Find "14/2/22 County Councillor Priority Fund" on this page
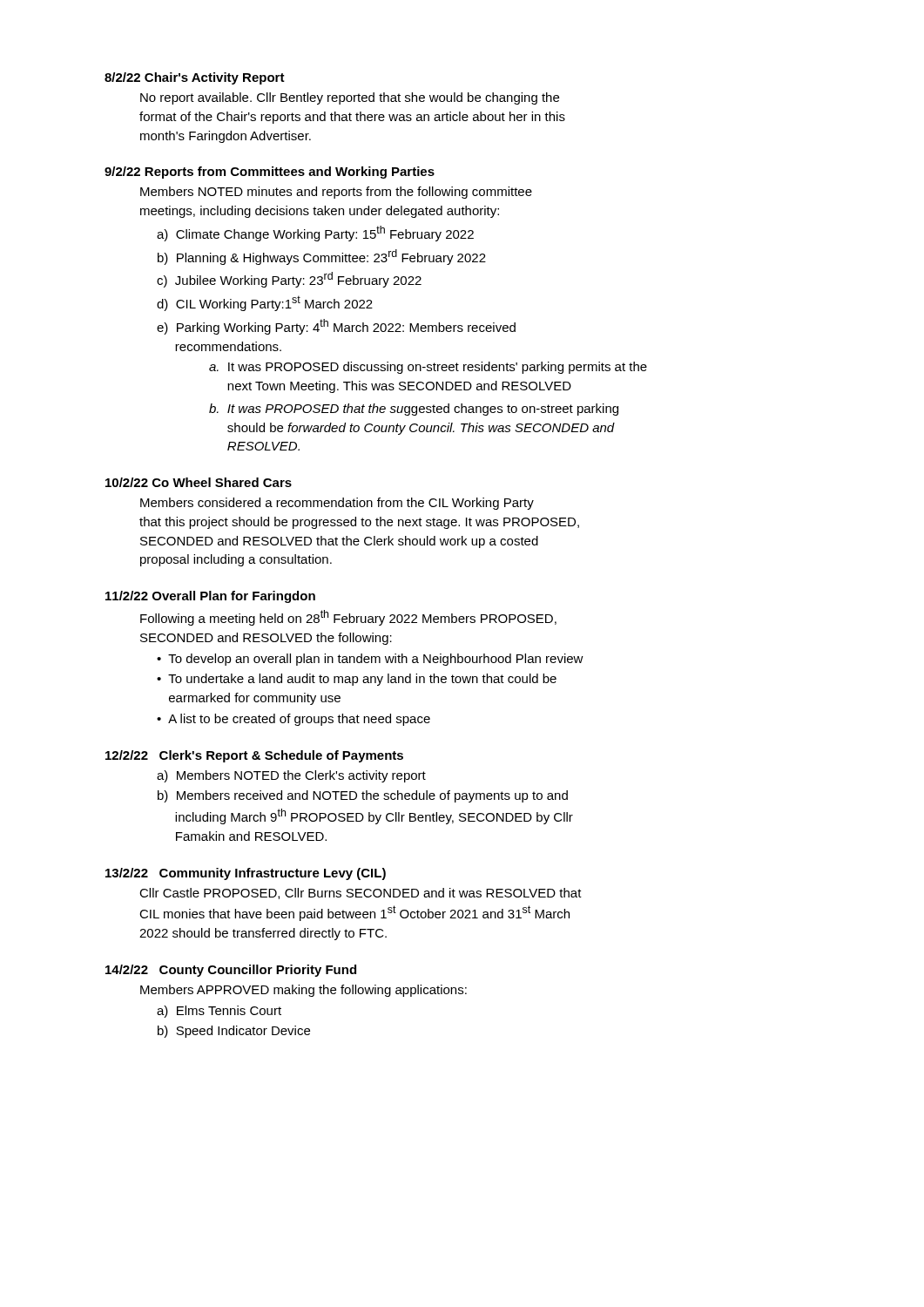 [231, 969]
